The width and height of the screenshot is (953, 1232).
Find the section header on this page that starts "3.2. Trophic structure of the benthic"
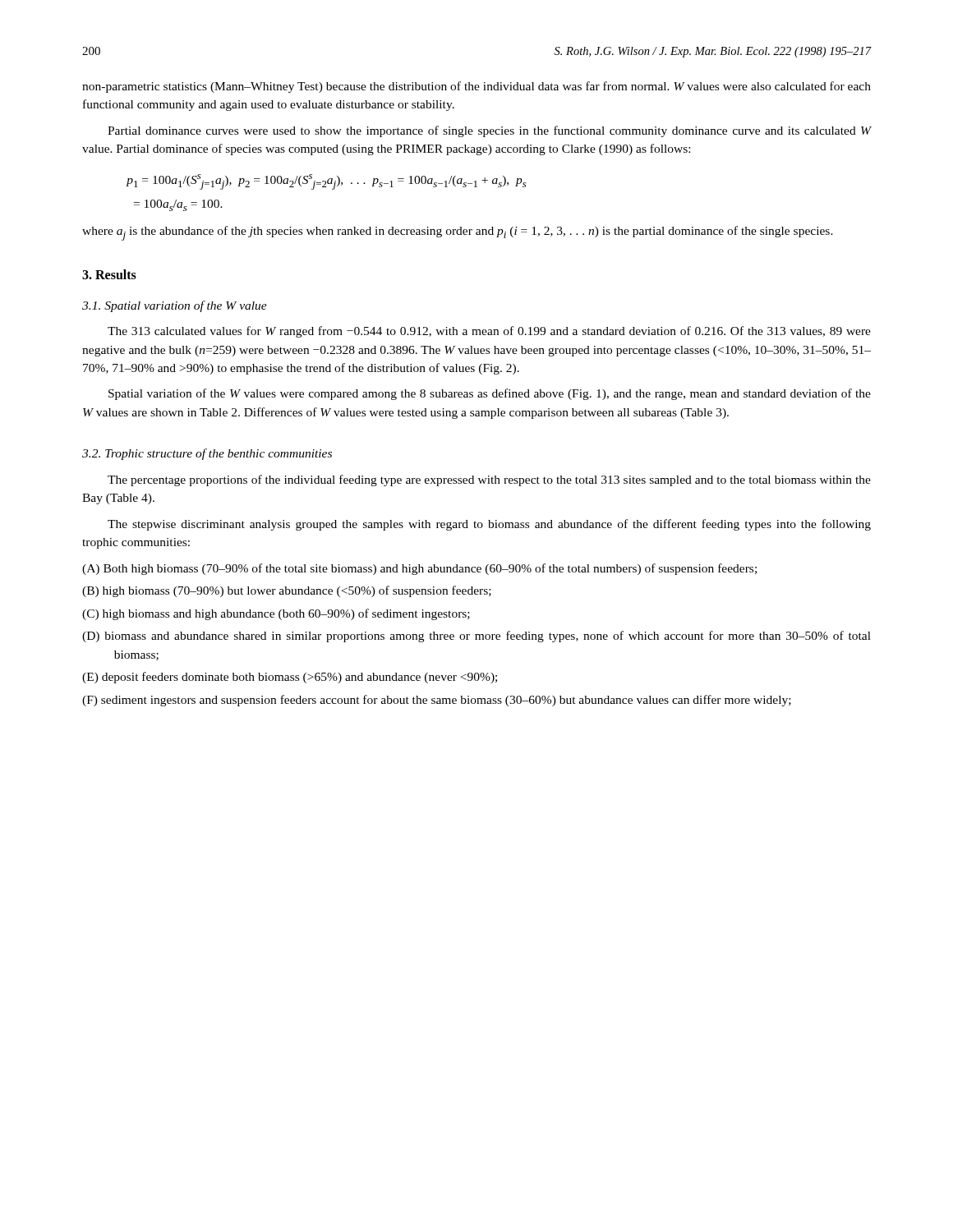pyautogui.click(x=207, y=453)
